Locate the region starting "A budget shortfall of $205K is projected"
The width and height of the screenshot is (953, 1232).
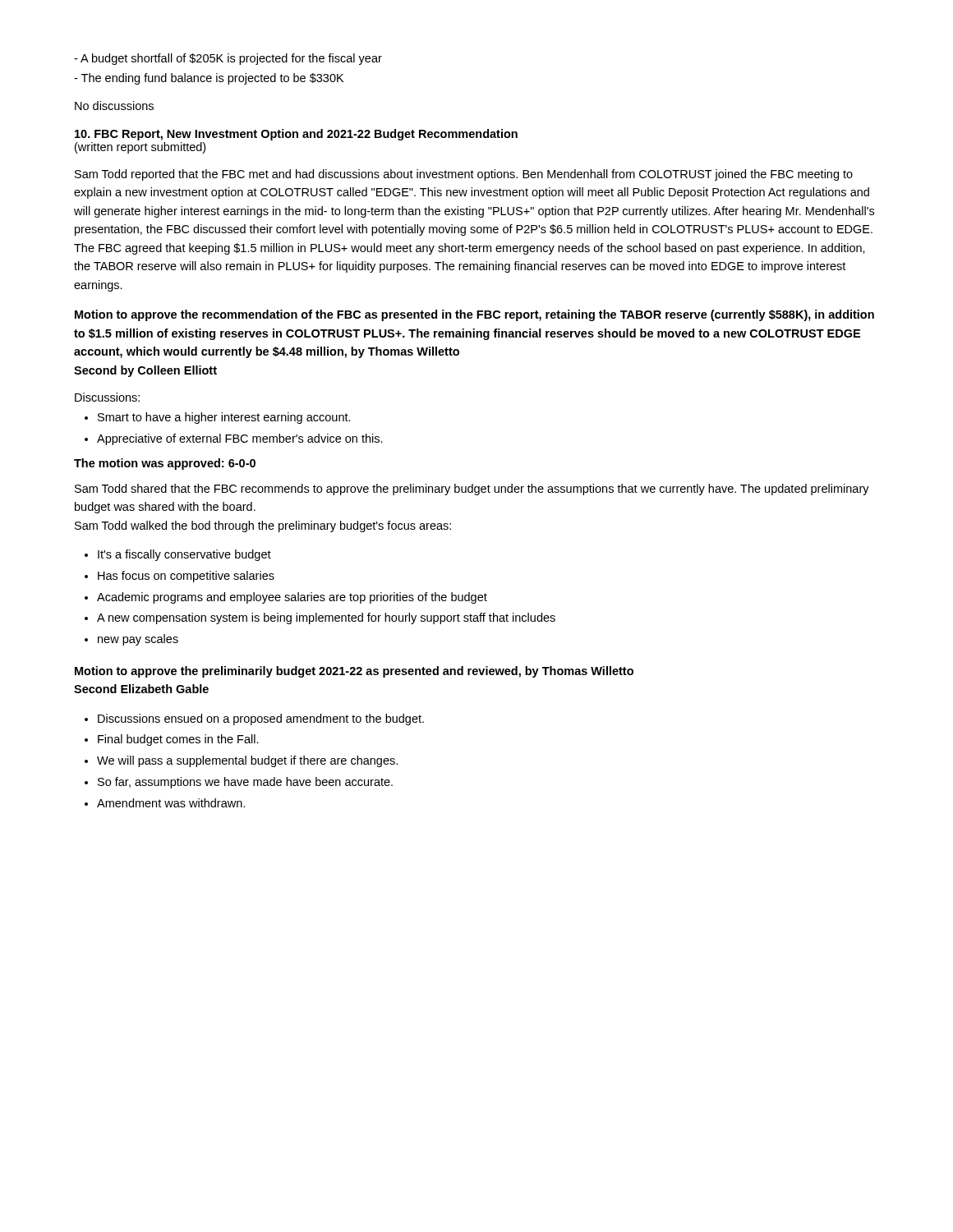pos(228,58)
